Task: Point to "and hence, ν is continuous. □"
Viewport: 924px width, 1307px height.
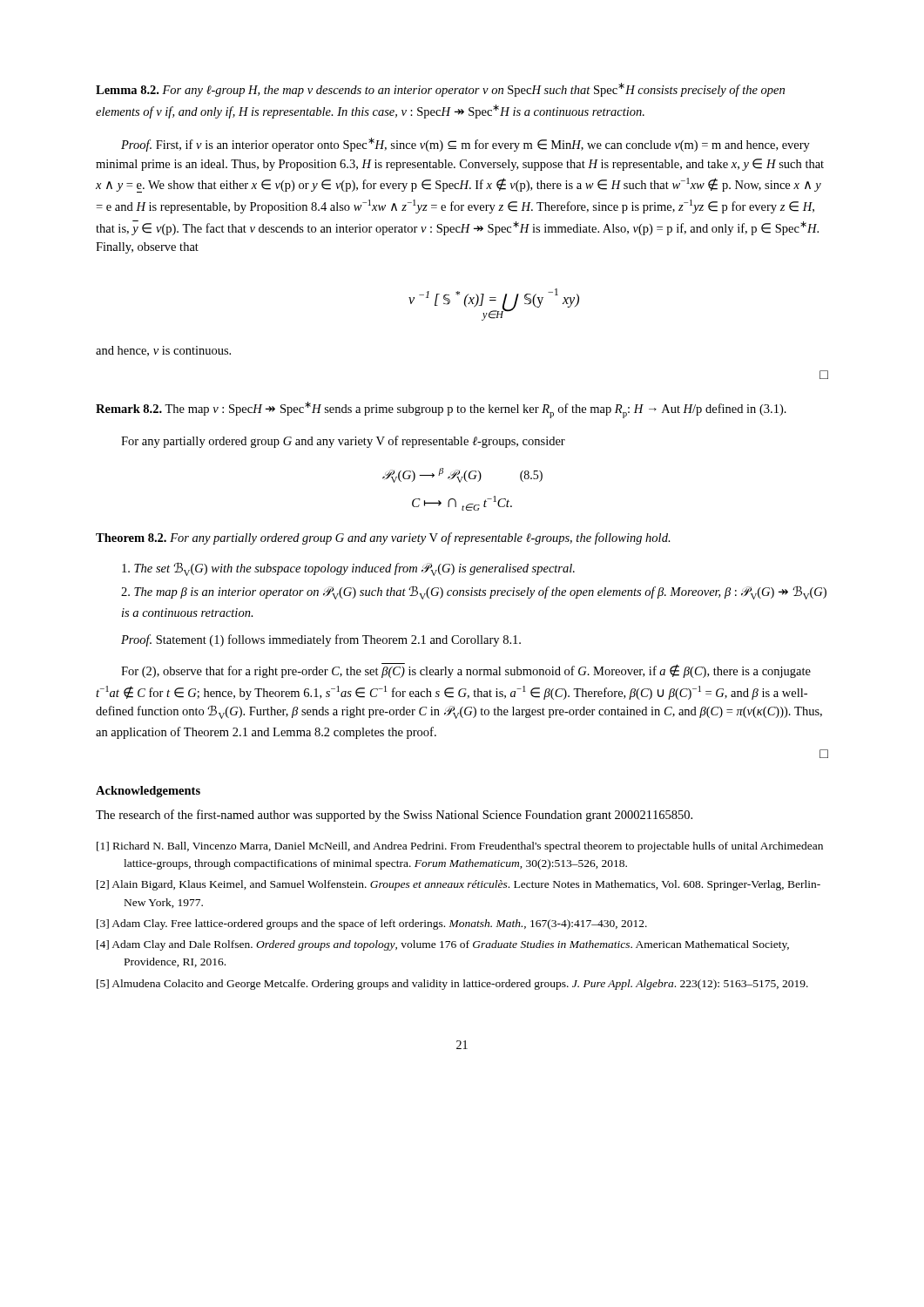Action: coord(163,351)
